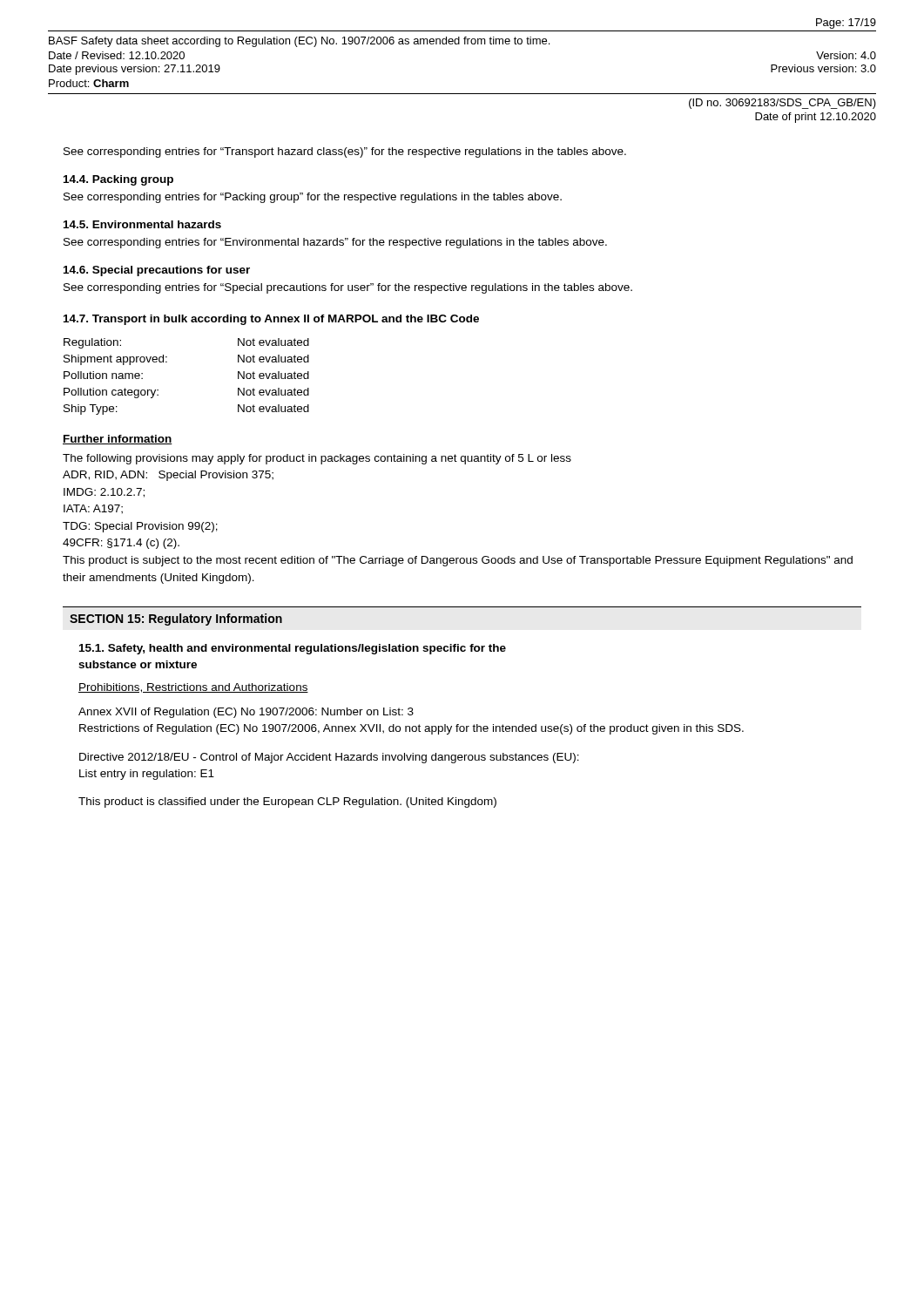Where does it say "SECTION 15: Regulatory Information"?

click(176, 619)
